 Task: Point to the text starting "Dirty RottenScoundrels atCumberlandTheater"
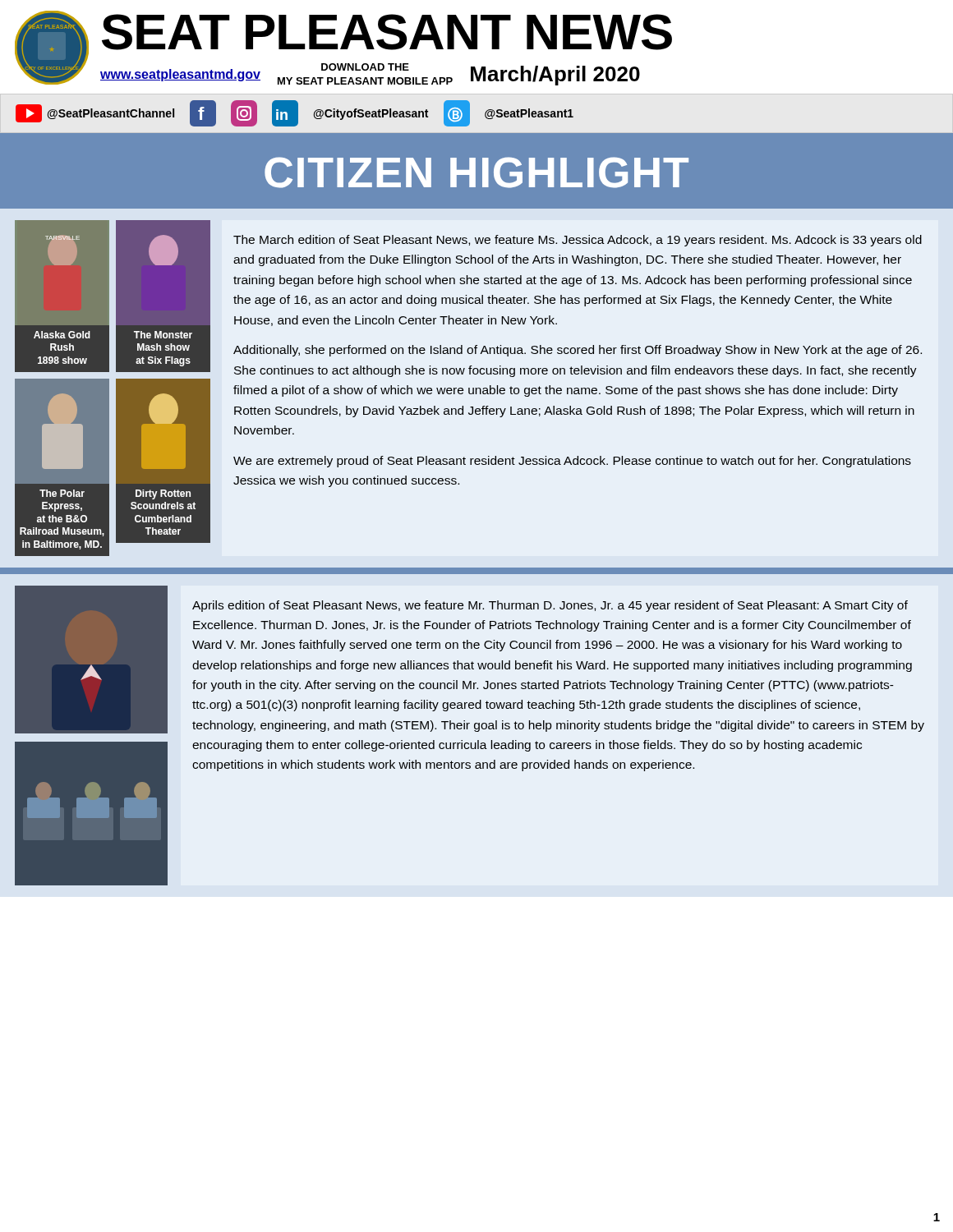163,512
